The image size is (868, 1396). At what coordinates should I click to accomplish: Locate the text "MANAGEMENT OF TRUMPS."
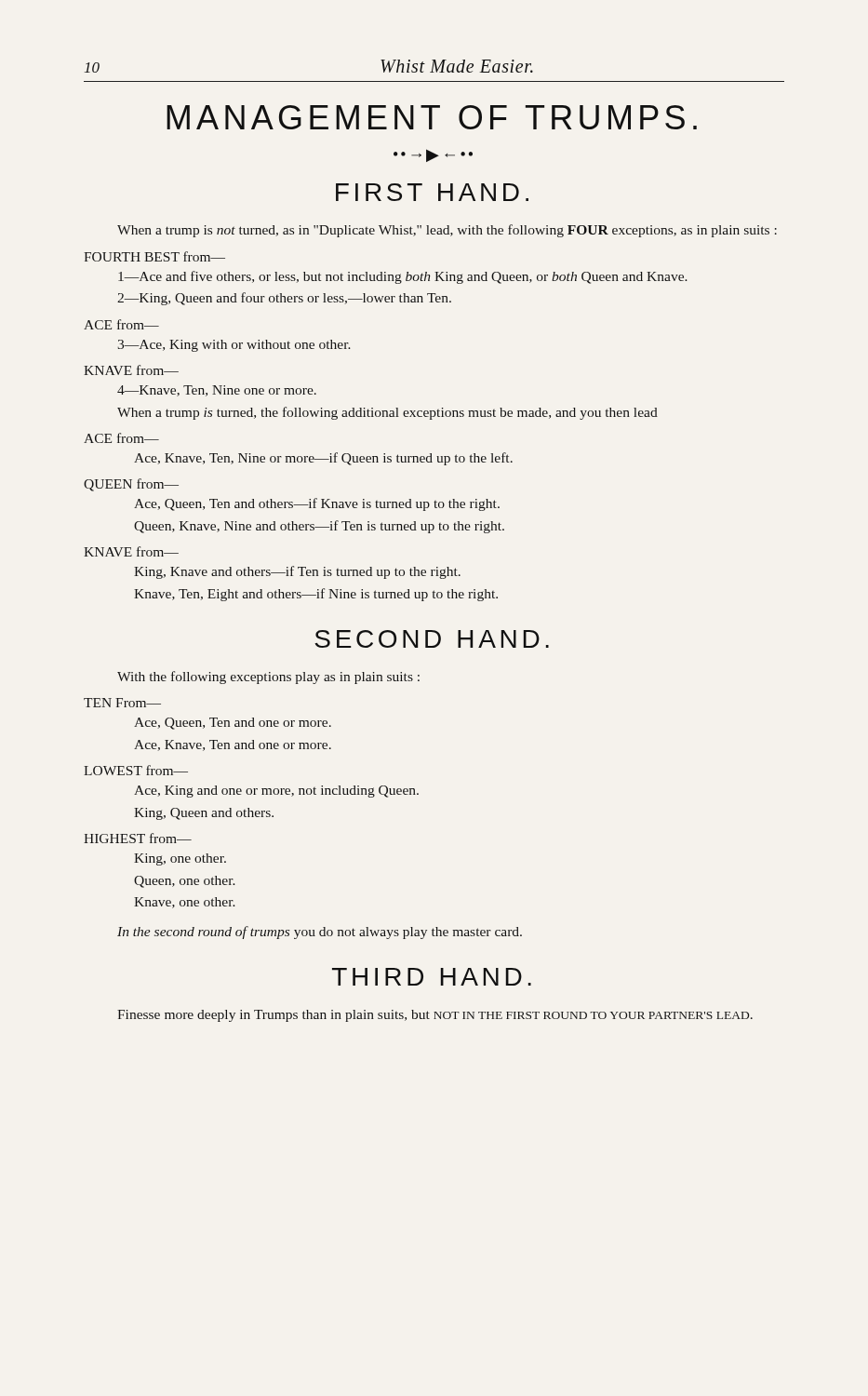(434, 118)
